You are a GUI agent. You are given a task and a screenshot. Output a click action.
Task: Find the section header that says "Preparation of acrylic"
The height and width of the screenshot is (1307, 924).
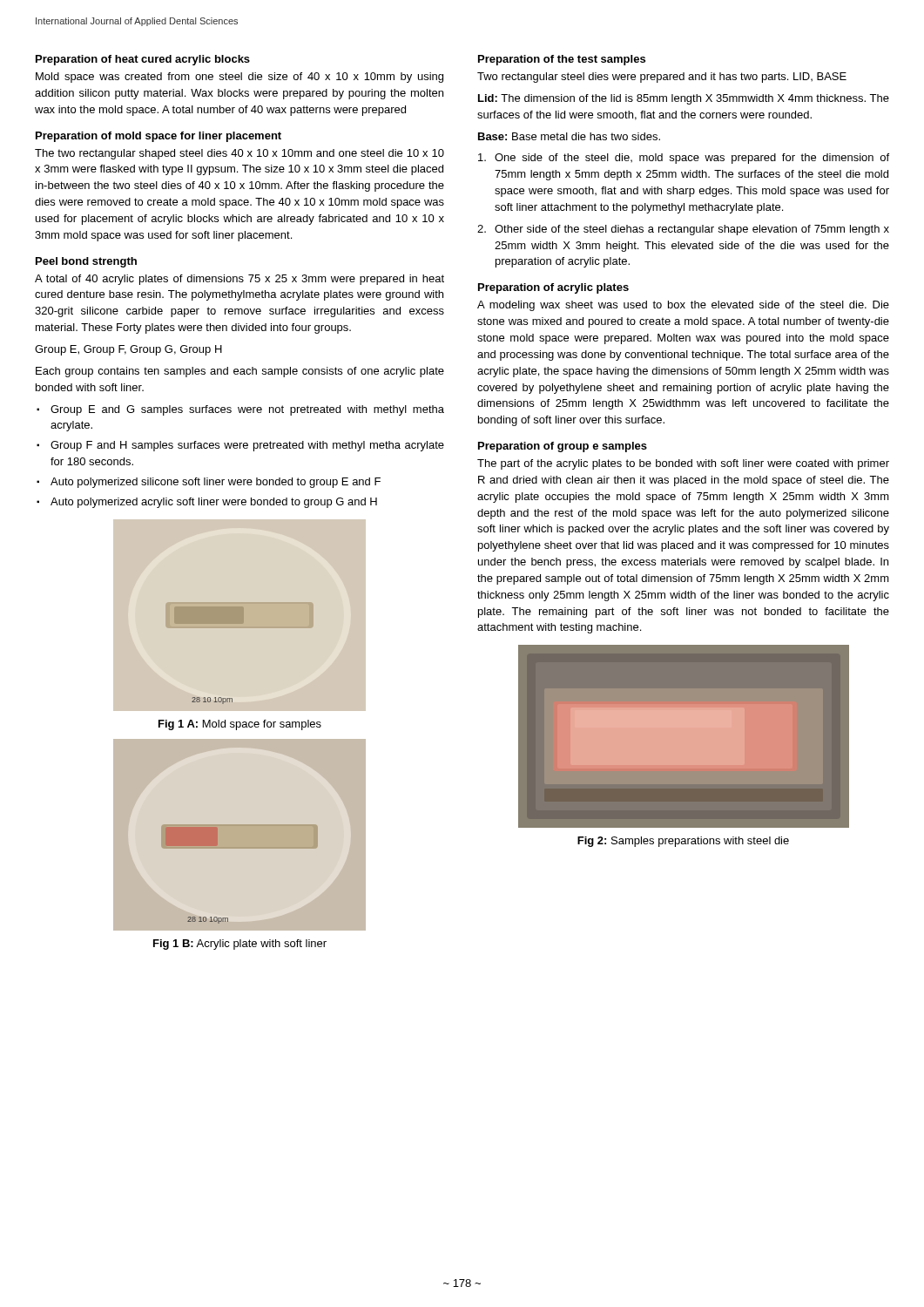pyautogui.click(x=553, y=287)
